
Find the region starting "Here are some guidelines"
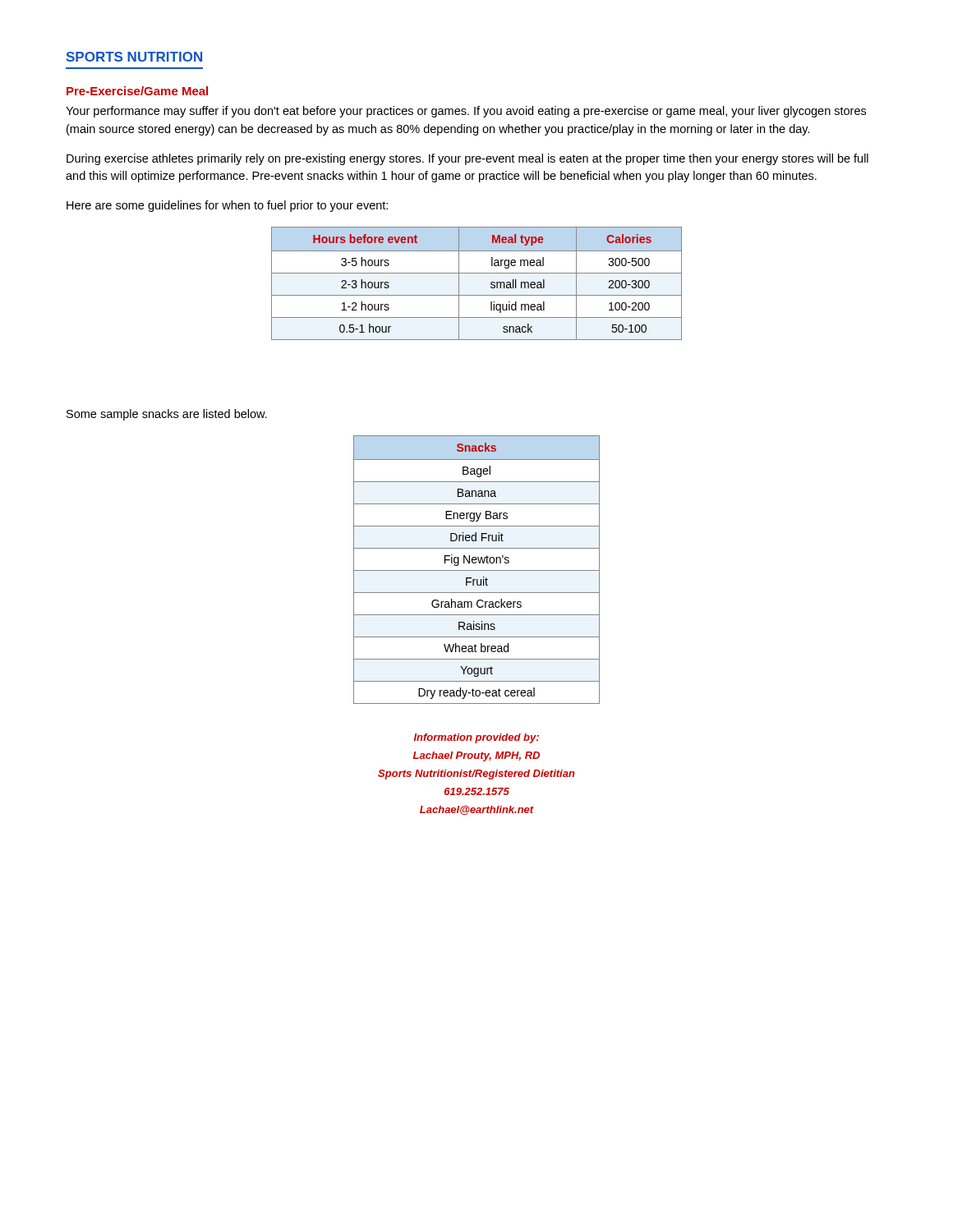tap(227, 206)
